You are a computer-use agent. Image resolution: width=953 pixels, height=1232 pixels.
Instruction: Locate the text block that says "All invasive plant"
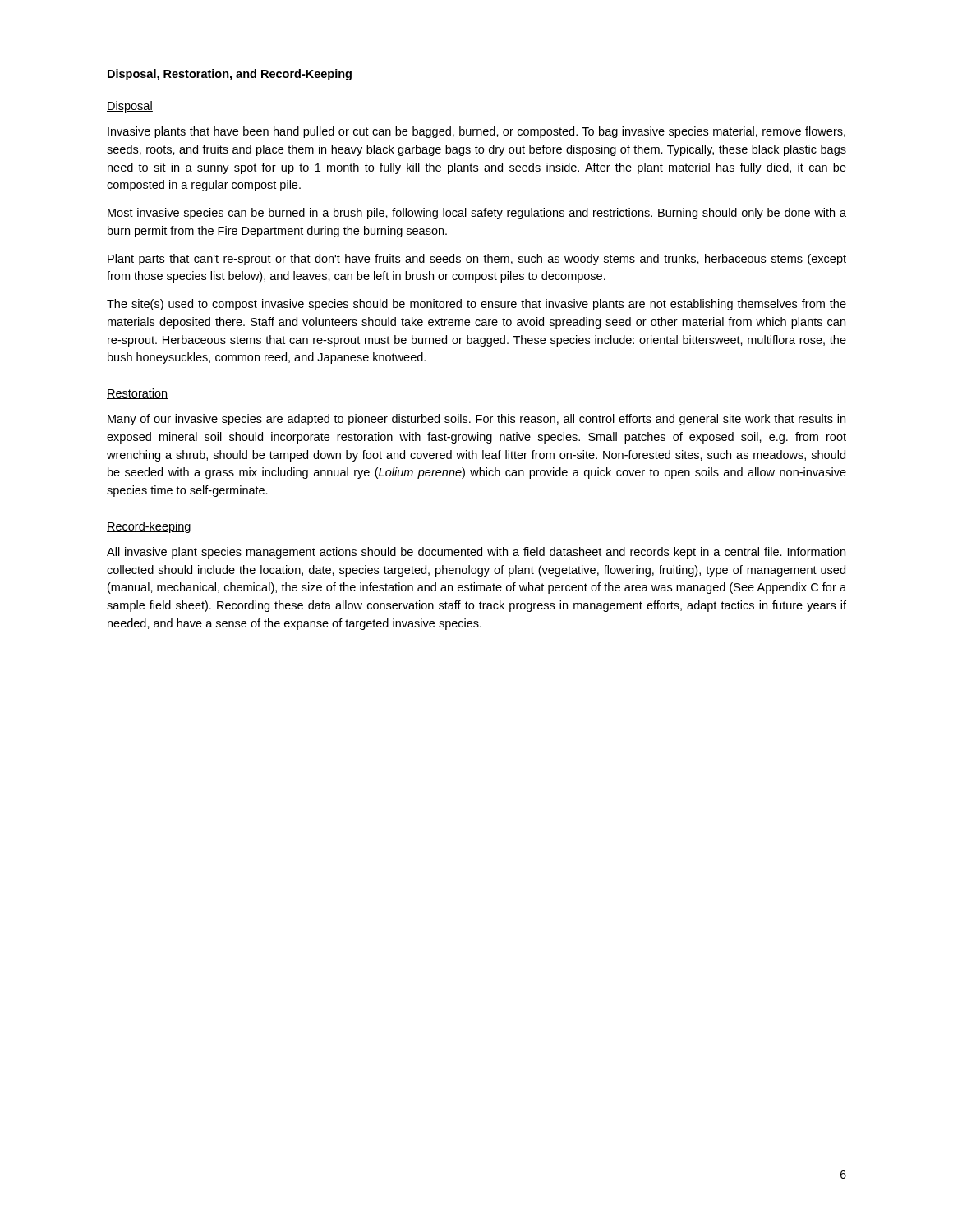[476, 587]
